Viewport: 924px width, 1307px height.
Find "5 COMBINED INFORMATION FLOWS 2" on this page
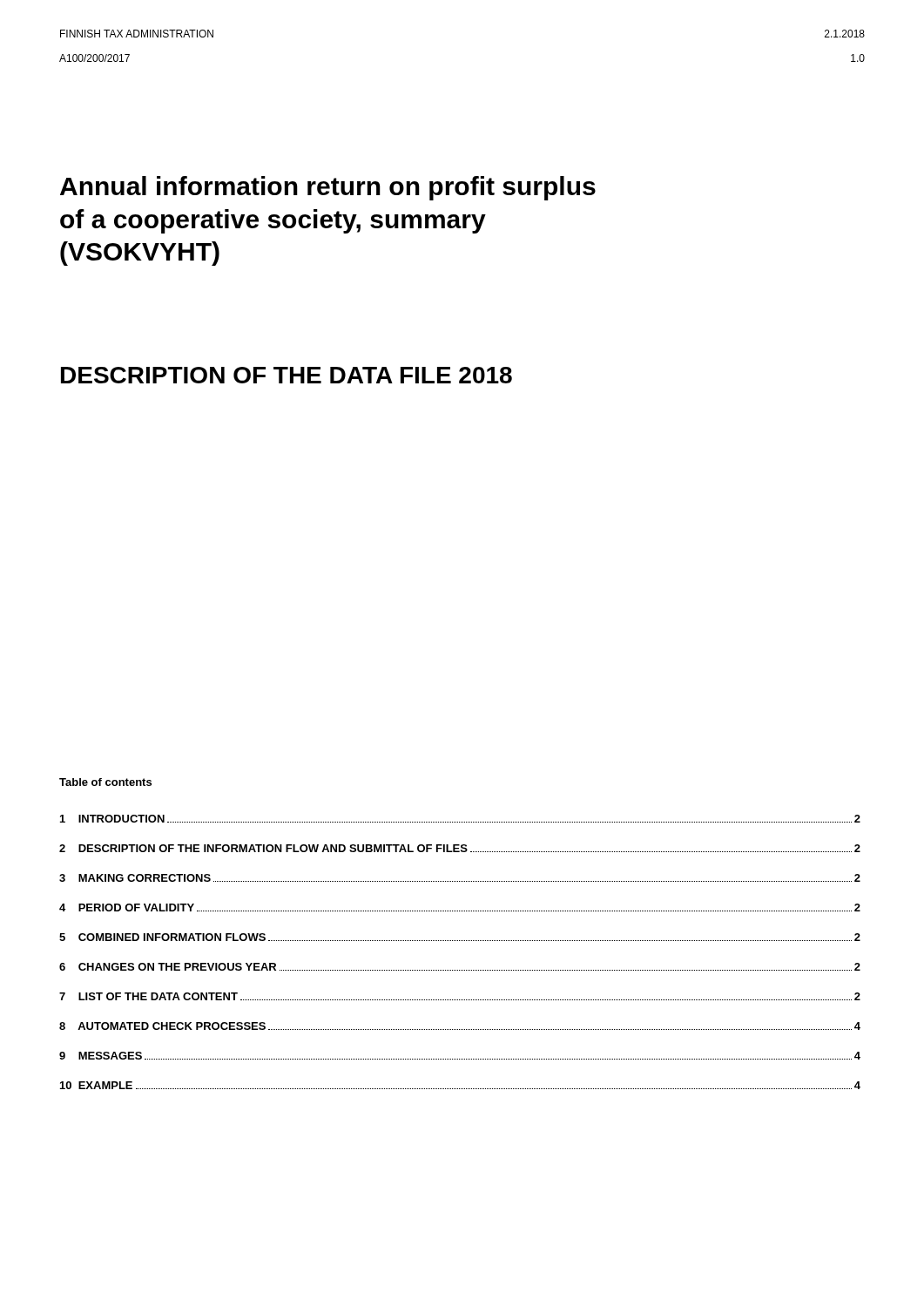point(460,937)
